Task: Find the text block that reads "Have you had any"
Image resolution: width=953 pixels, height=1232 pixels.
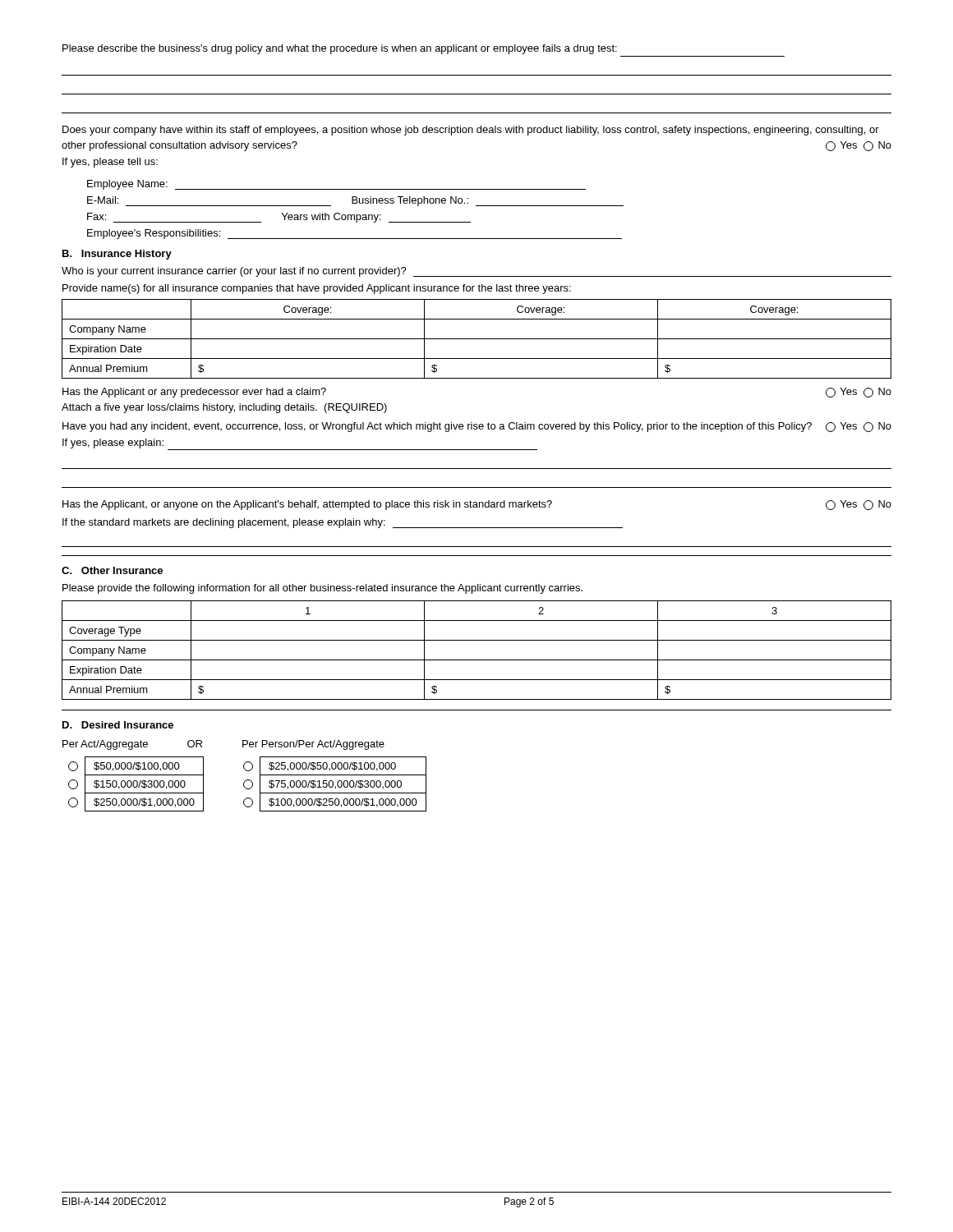Action: (476, 434)
